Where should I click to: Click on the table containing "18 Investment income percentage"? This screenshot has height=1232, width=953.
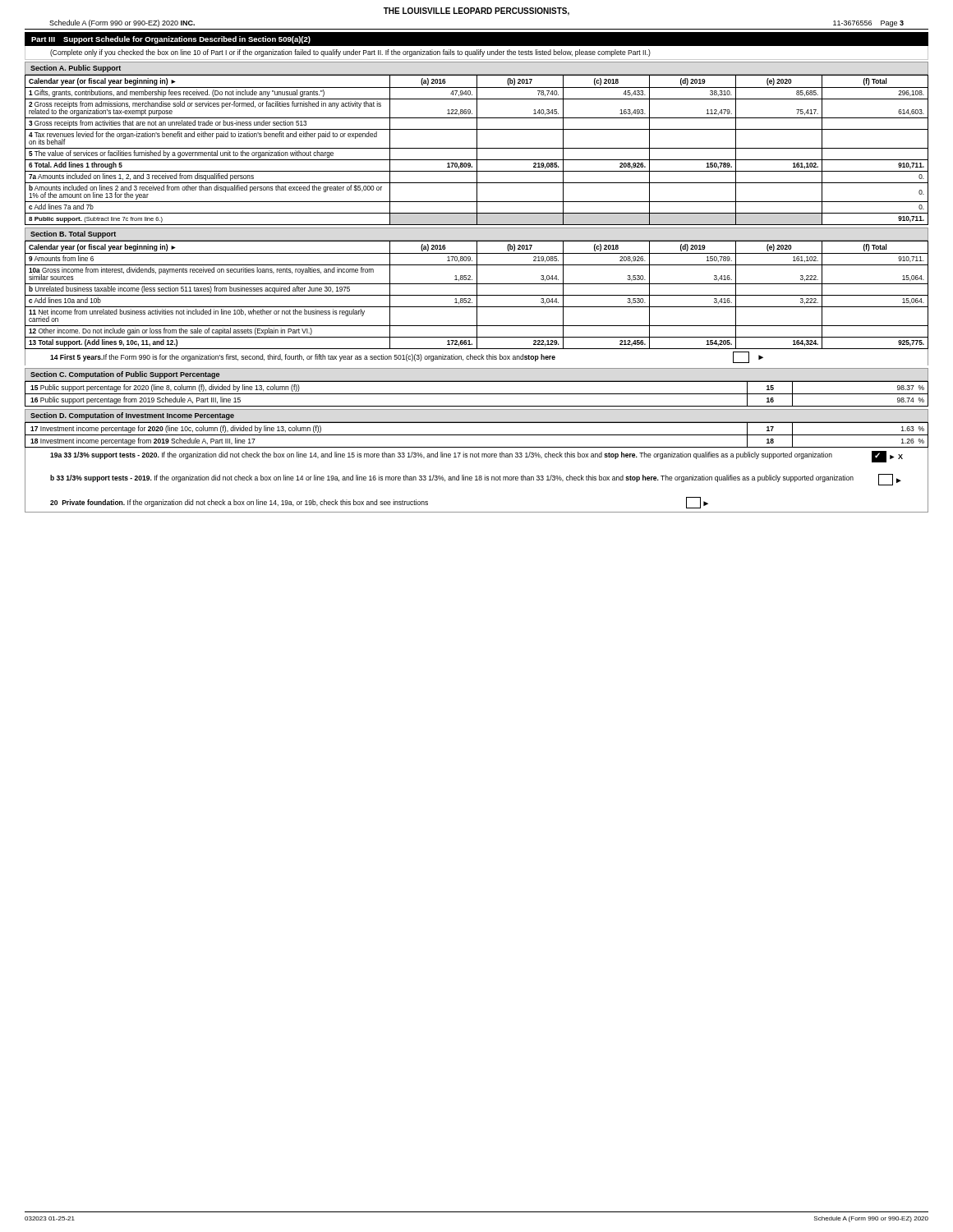click(476, 435)
